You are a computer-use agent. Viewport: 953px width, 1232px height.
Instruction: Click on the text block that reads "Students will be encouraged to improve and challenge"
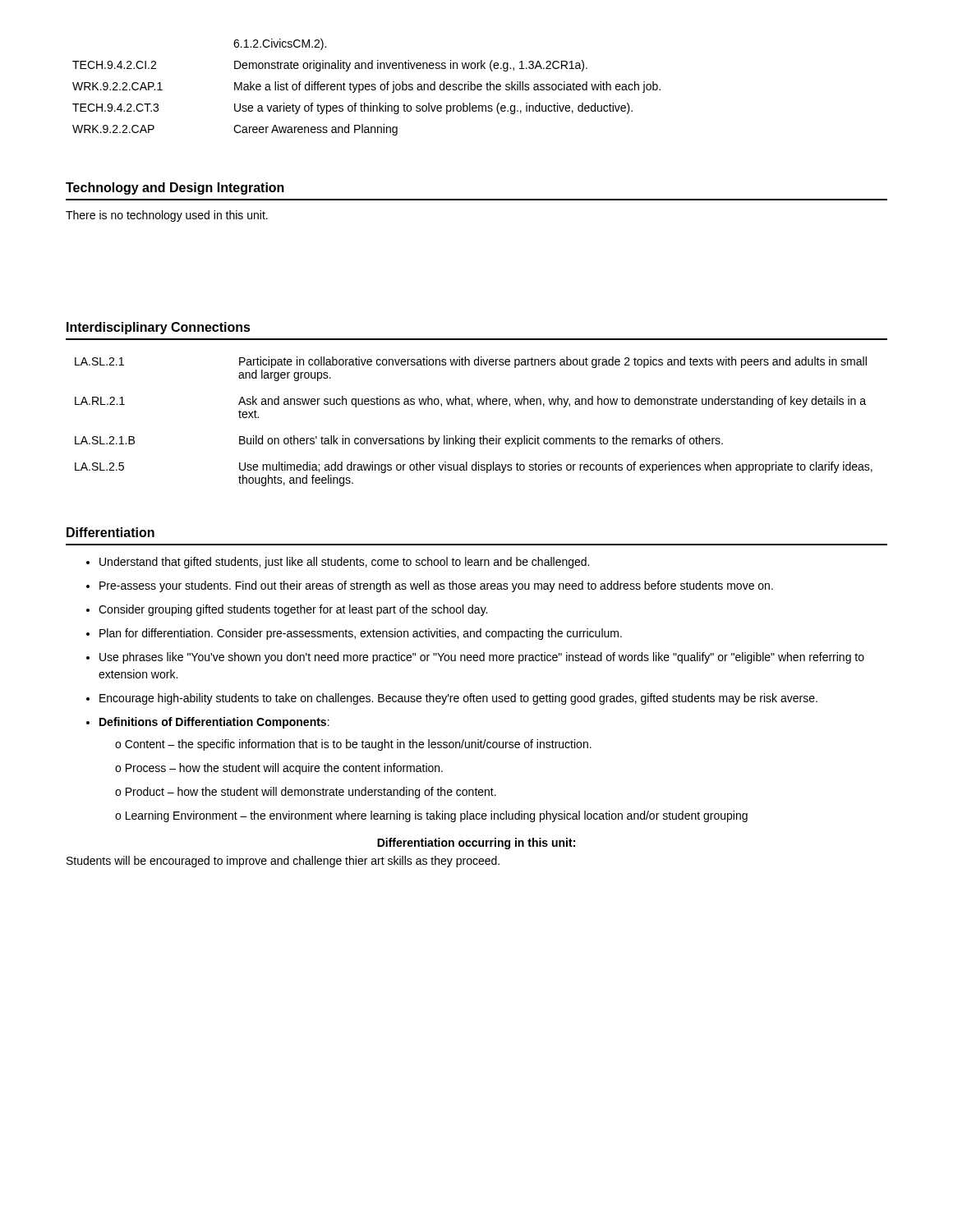(x=476, y=861)
